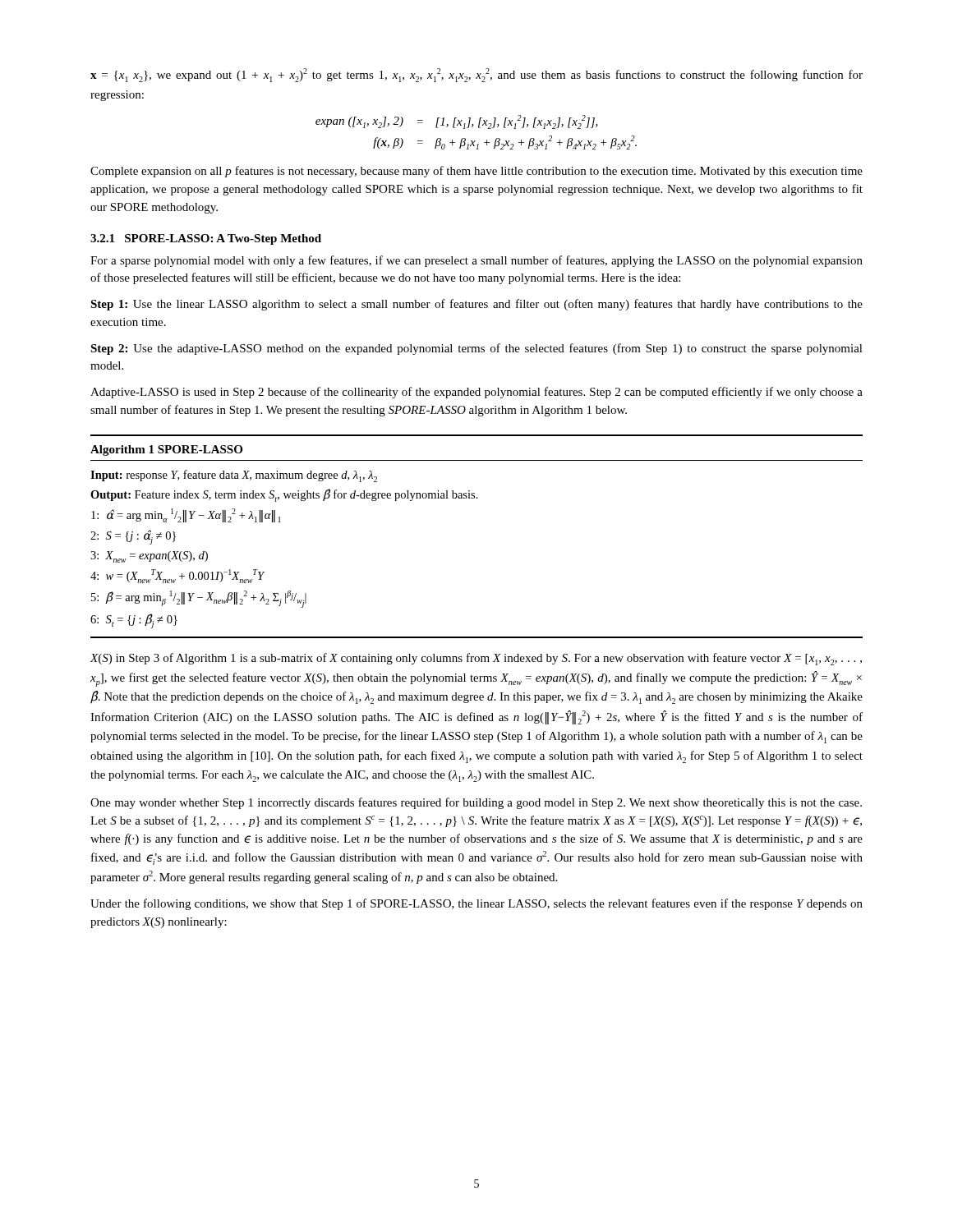Click the passage that begins "Adaptive-LASSO is used in Step 2 because of"
This screenshot has height=1232, width=953.
(x=476, y=401)
